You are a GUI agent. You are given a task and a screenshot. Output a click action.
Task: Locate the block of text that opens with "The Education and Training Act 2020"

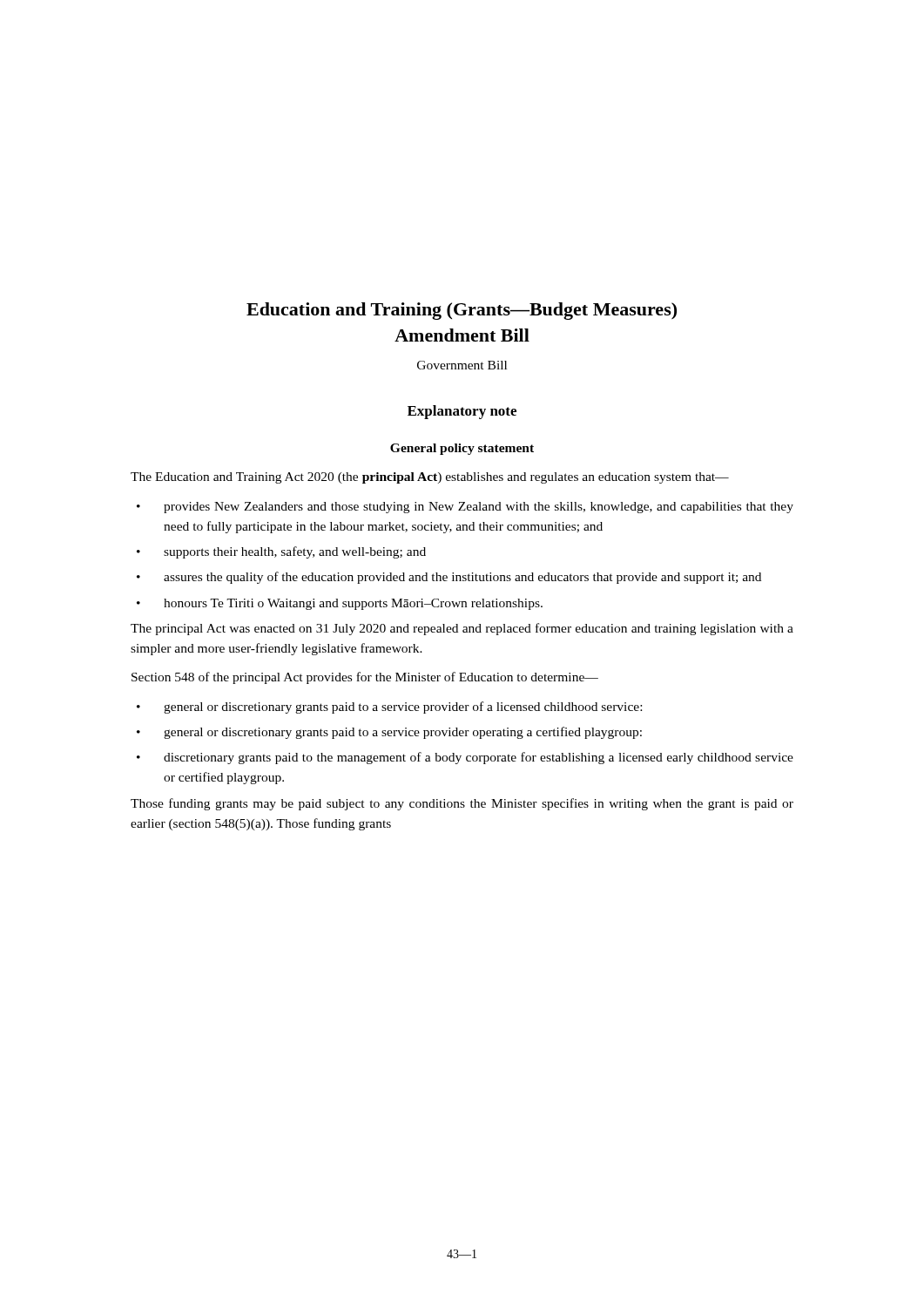point(430,476)
